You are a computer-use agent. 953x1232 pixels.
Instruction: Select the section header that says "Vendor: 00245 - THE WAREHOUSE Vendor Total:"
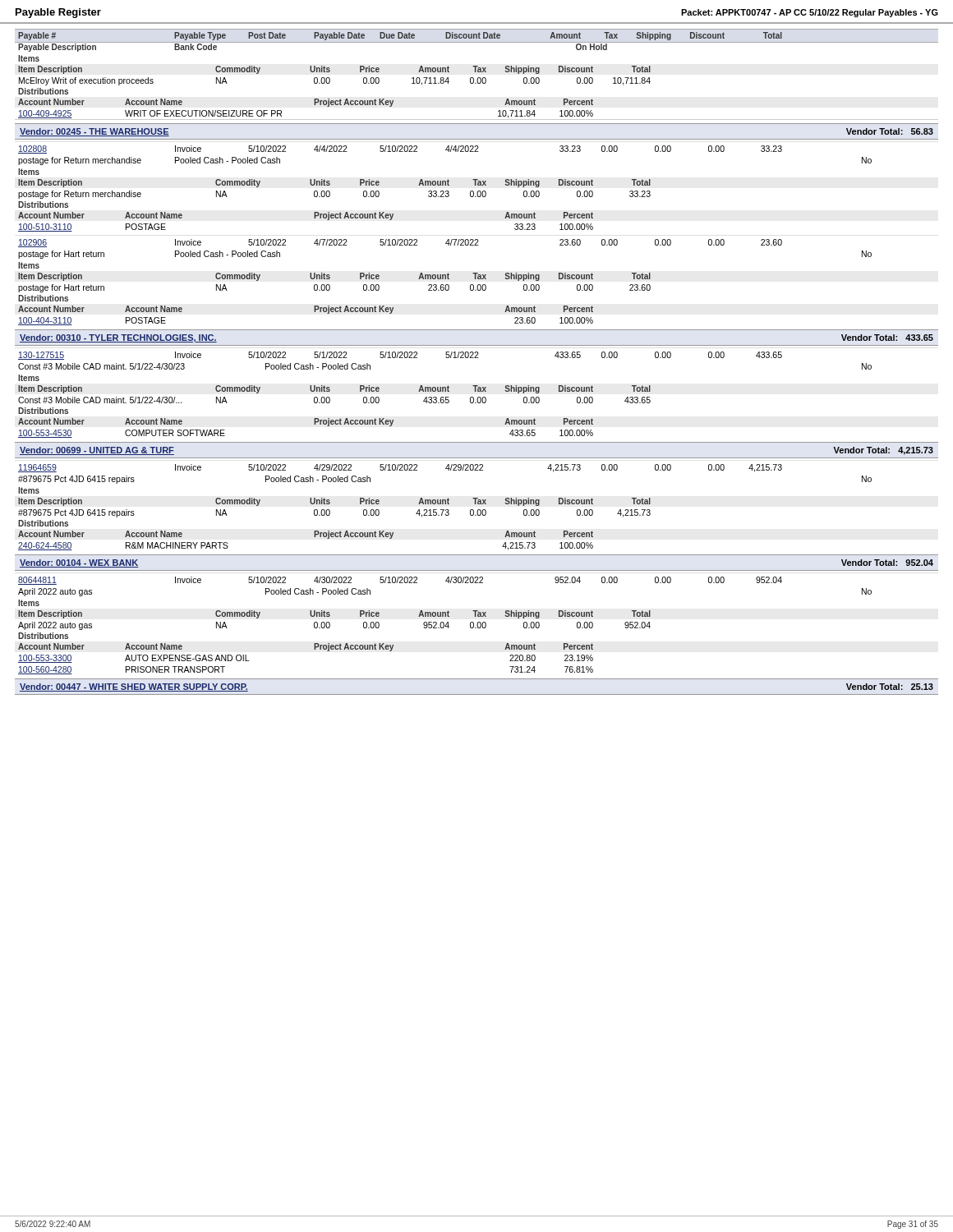tap(476, 131)
